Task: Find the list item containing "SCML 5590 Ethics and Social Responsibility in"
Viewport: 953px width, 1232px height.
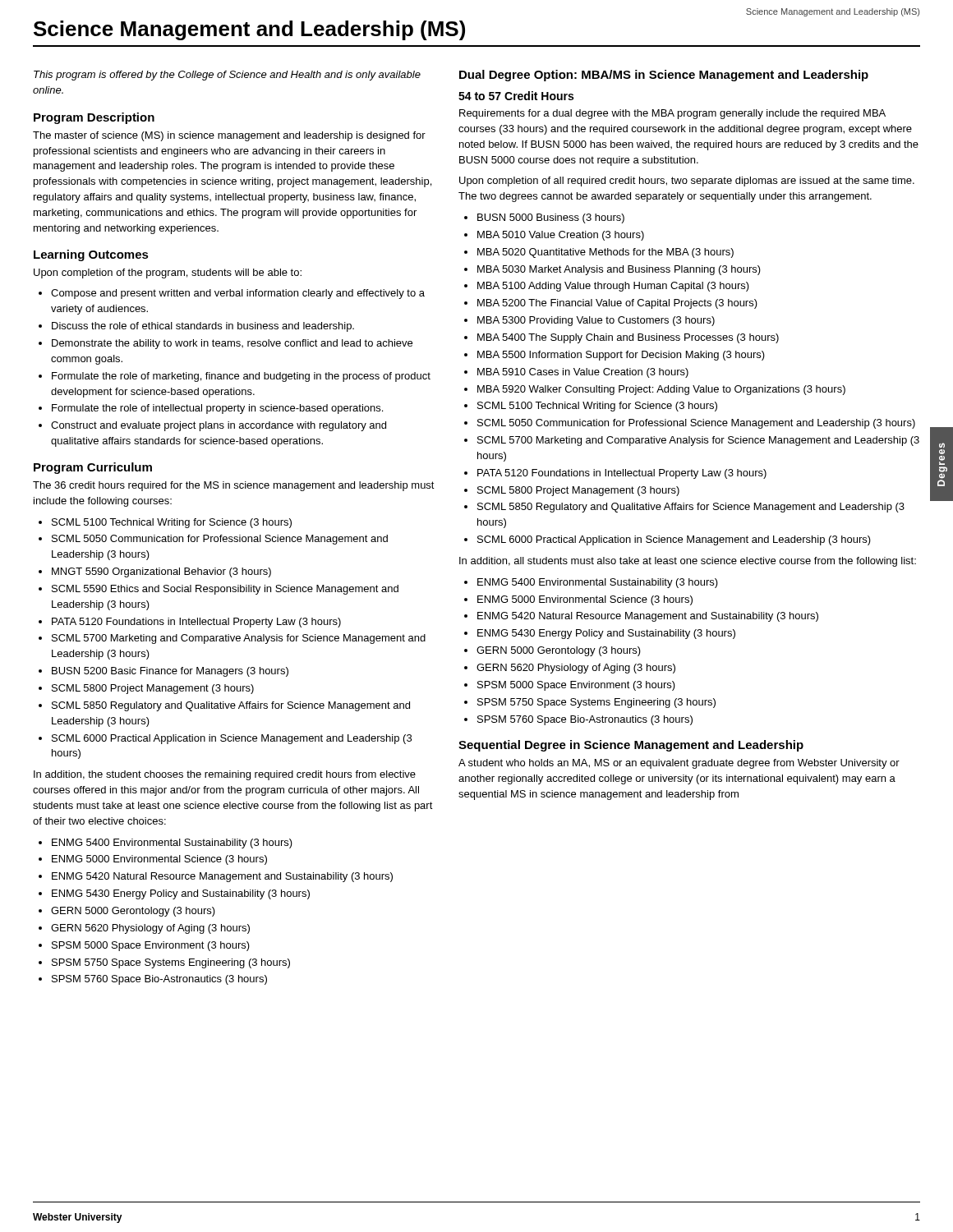Action: tap(225, 596)
